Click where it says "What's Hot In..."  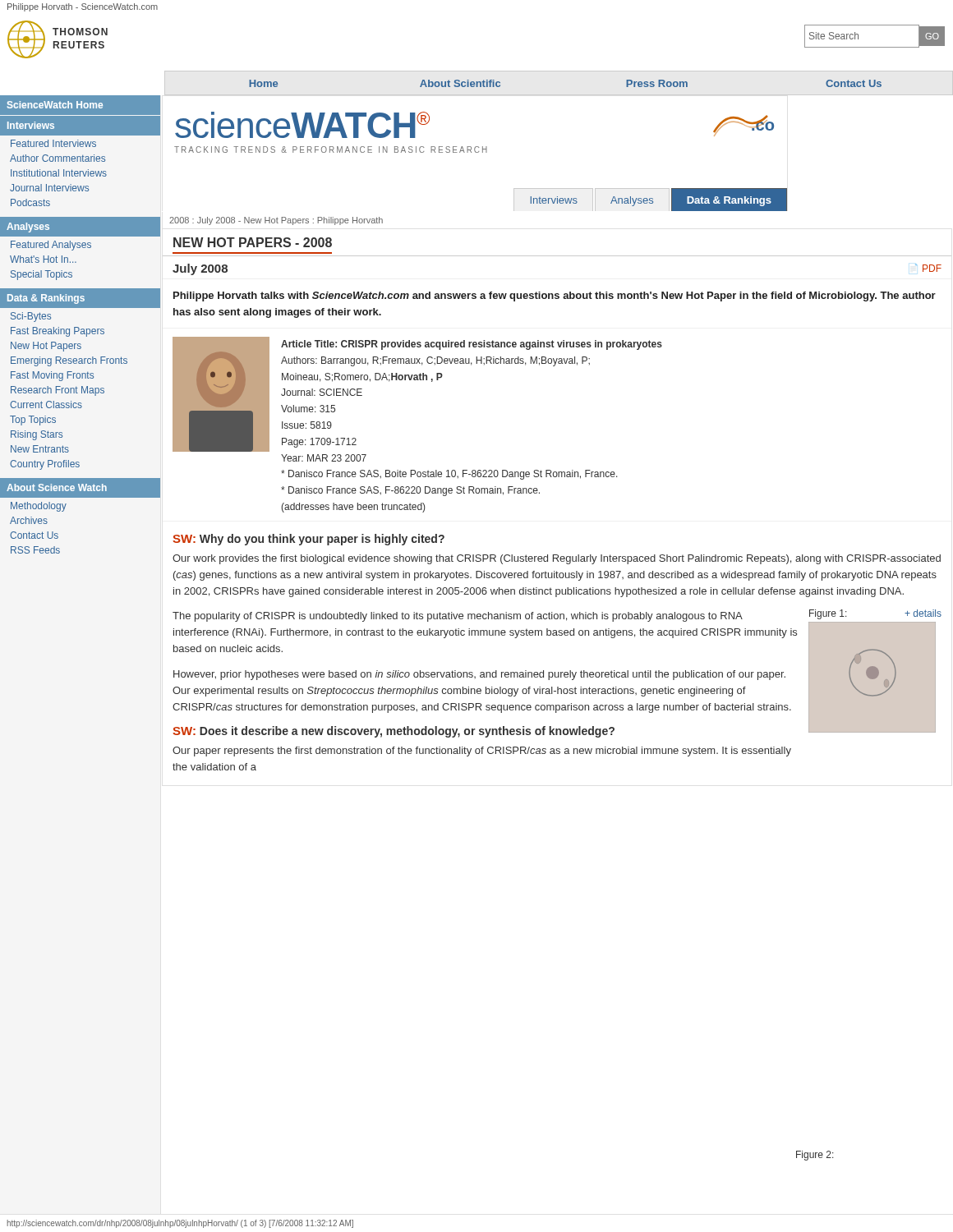(x=43, y=260)
